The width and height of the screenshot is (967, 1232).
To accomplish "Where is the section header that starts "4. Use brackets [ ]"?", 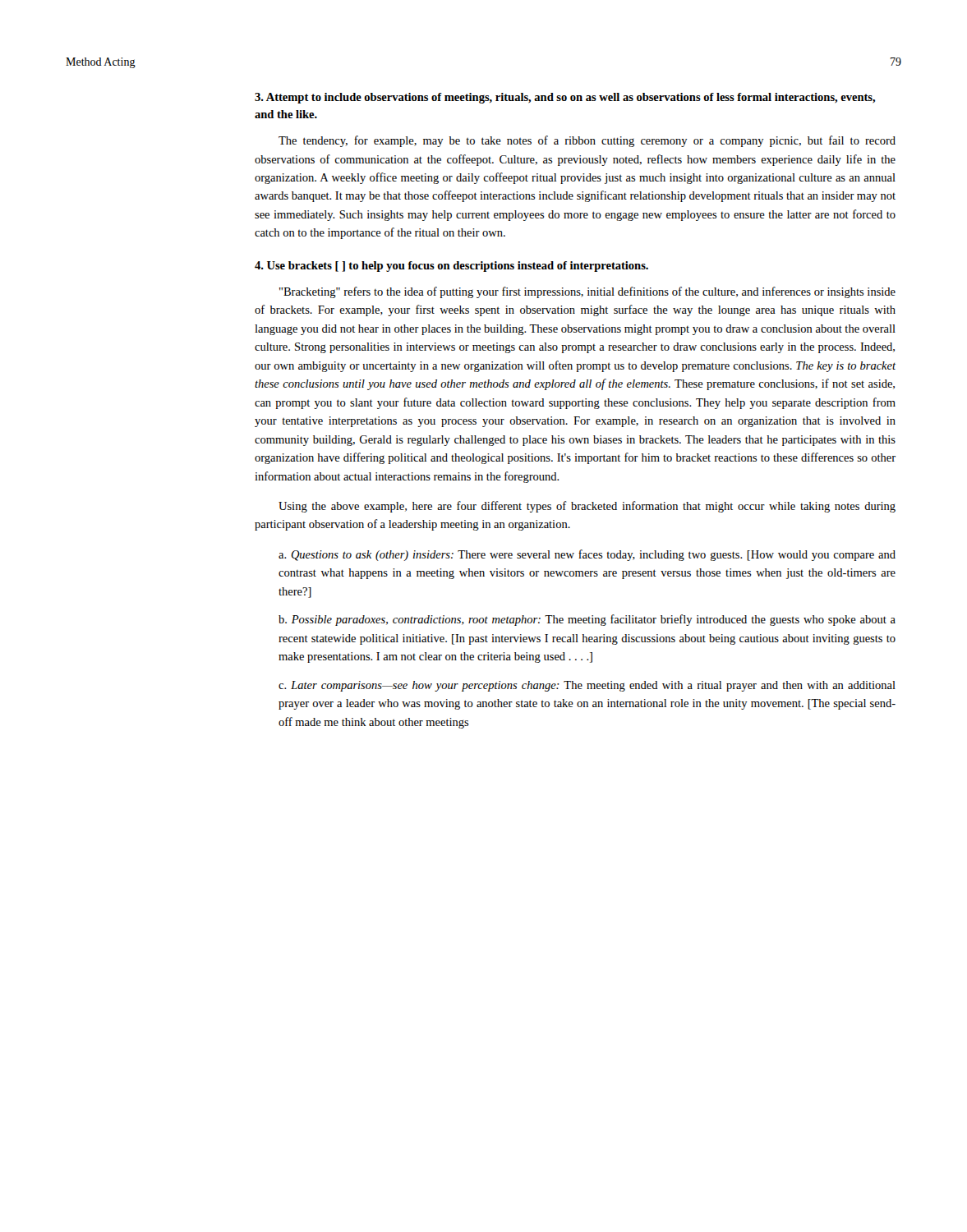I will coord(452,265).
